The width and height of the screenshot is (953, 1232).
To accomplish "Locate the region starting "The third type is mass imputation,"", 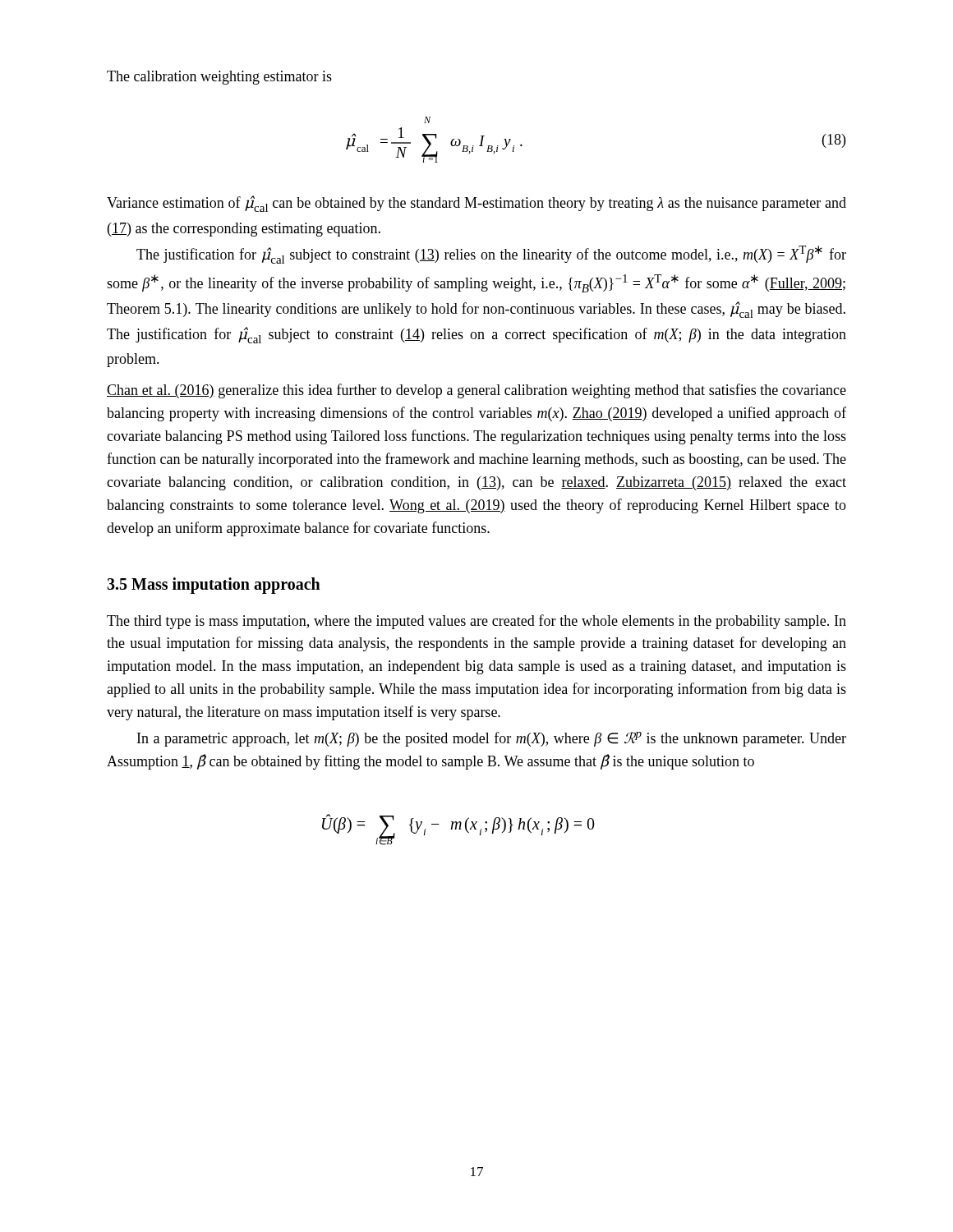I will (x=476, y=692).
